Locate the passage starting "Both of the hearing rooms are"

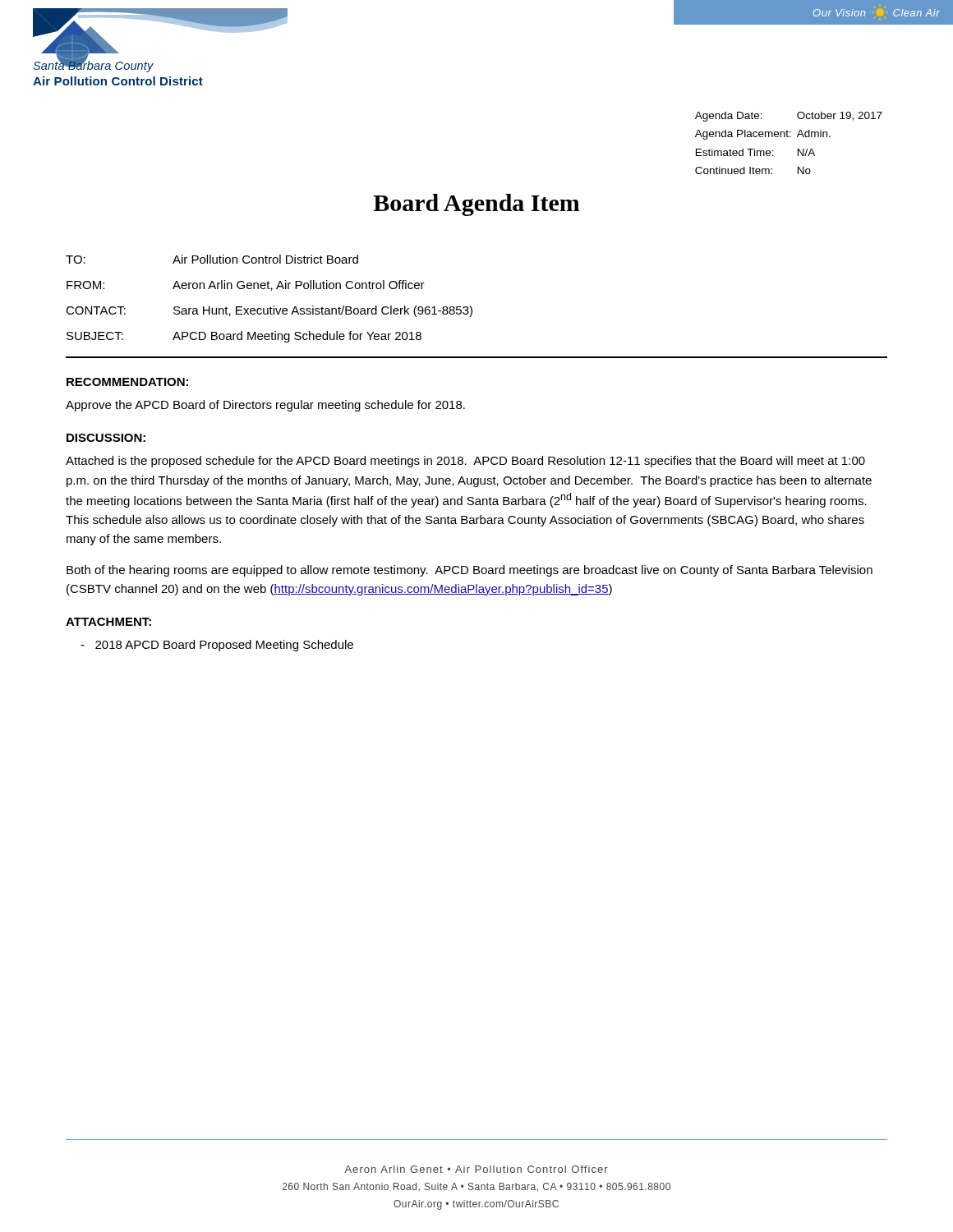[x=469, y=579]
